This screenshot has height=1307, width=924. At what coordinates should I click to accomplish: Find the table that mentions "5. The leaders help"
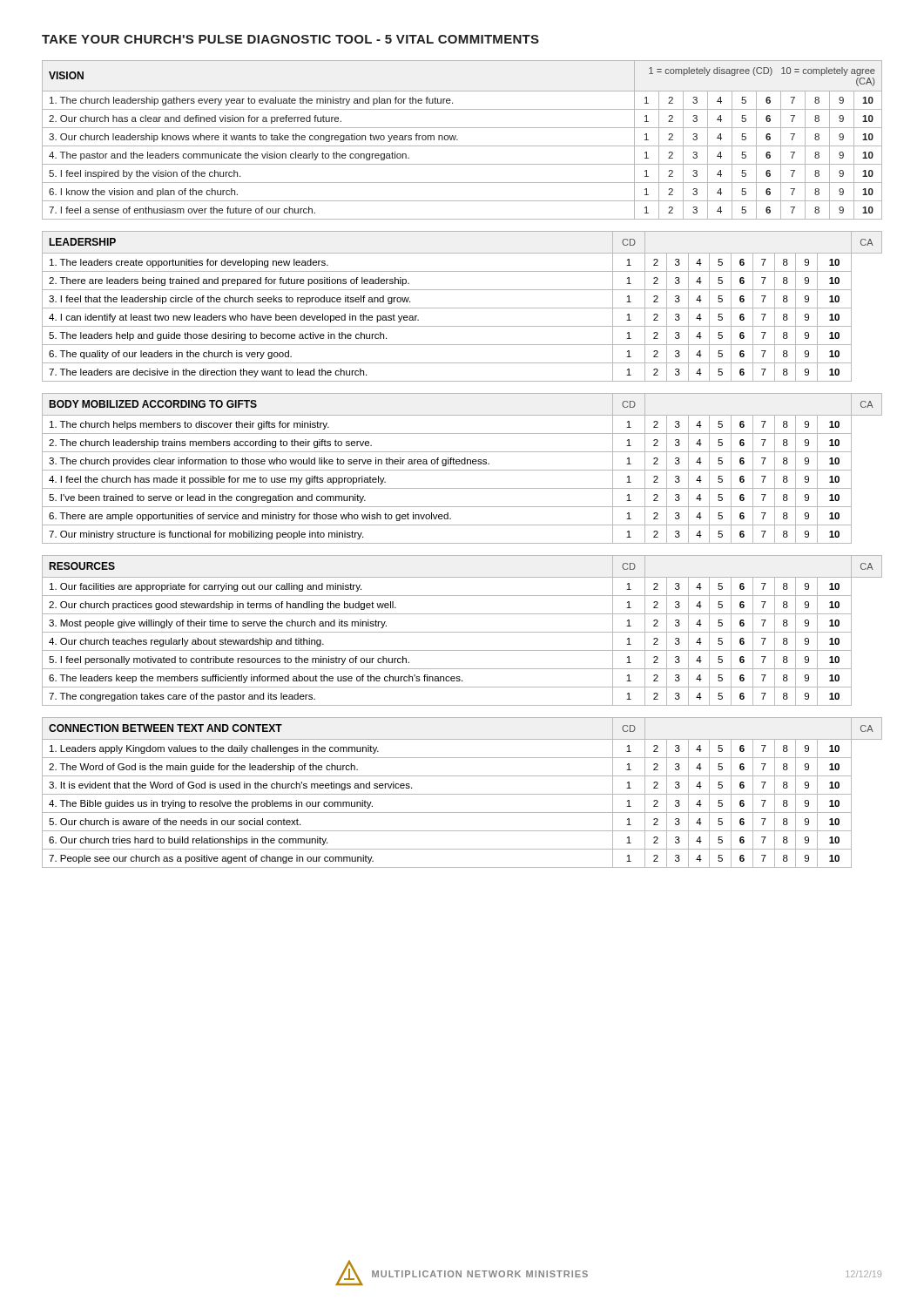pos(462,306)
